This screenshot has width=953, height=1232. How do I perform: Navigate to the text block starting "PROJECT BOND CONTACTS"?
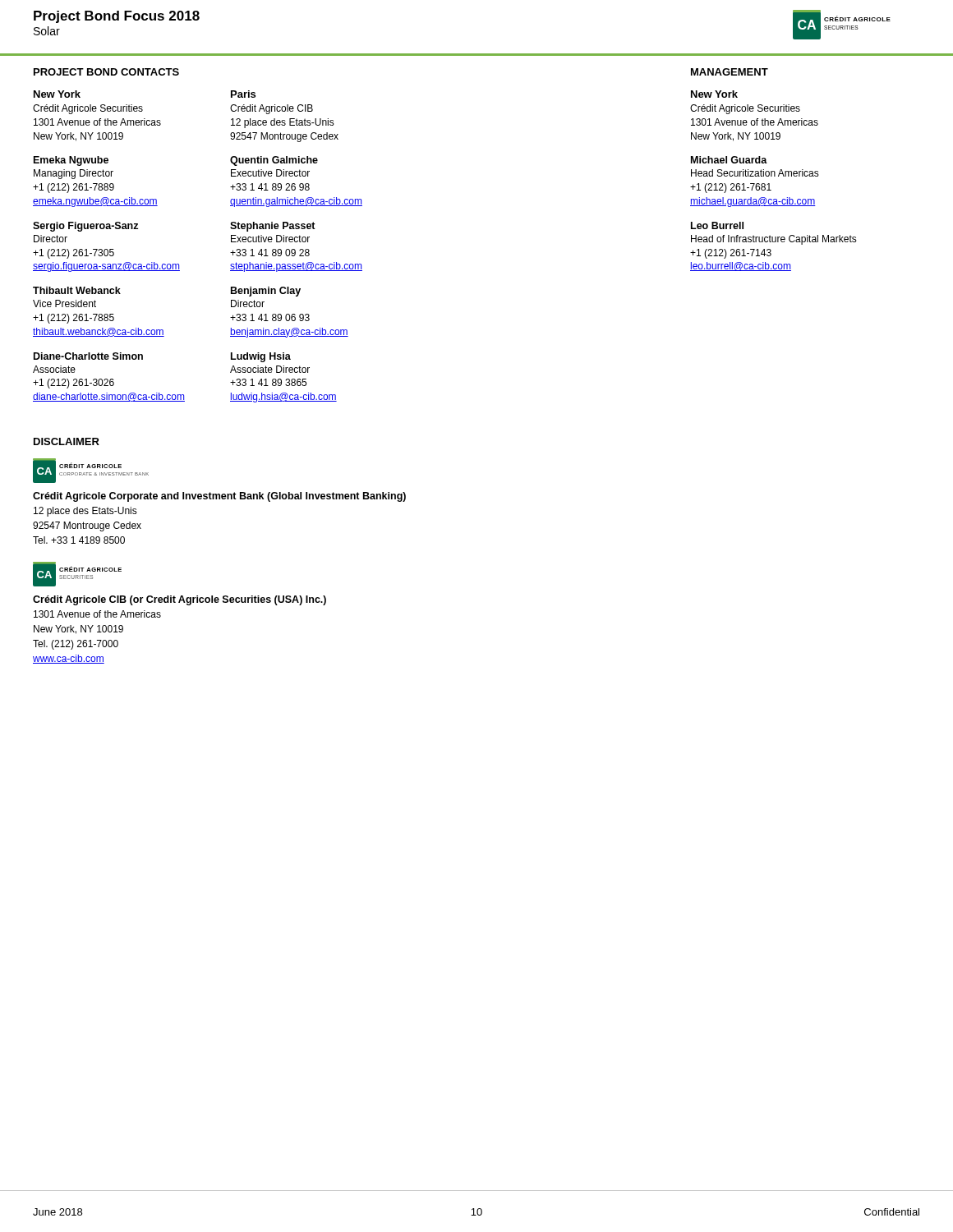(106, 72)
